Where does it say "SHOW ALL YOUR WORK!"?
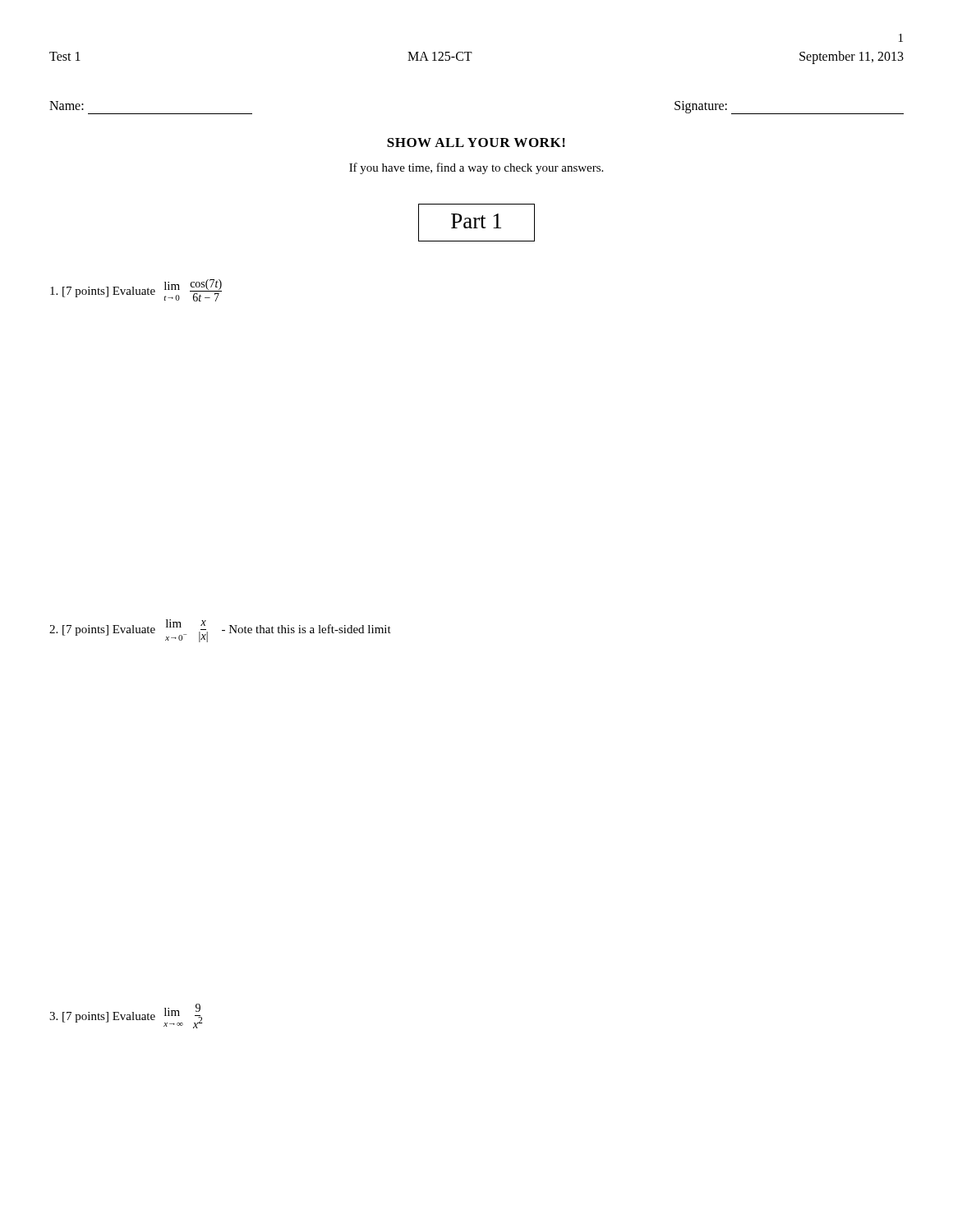 [476, 142]
